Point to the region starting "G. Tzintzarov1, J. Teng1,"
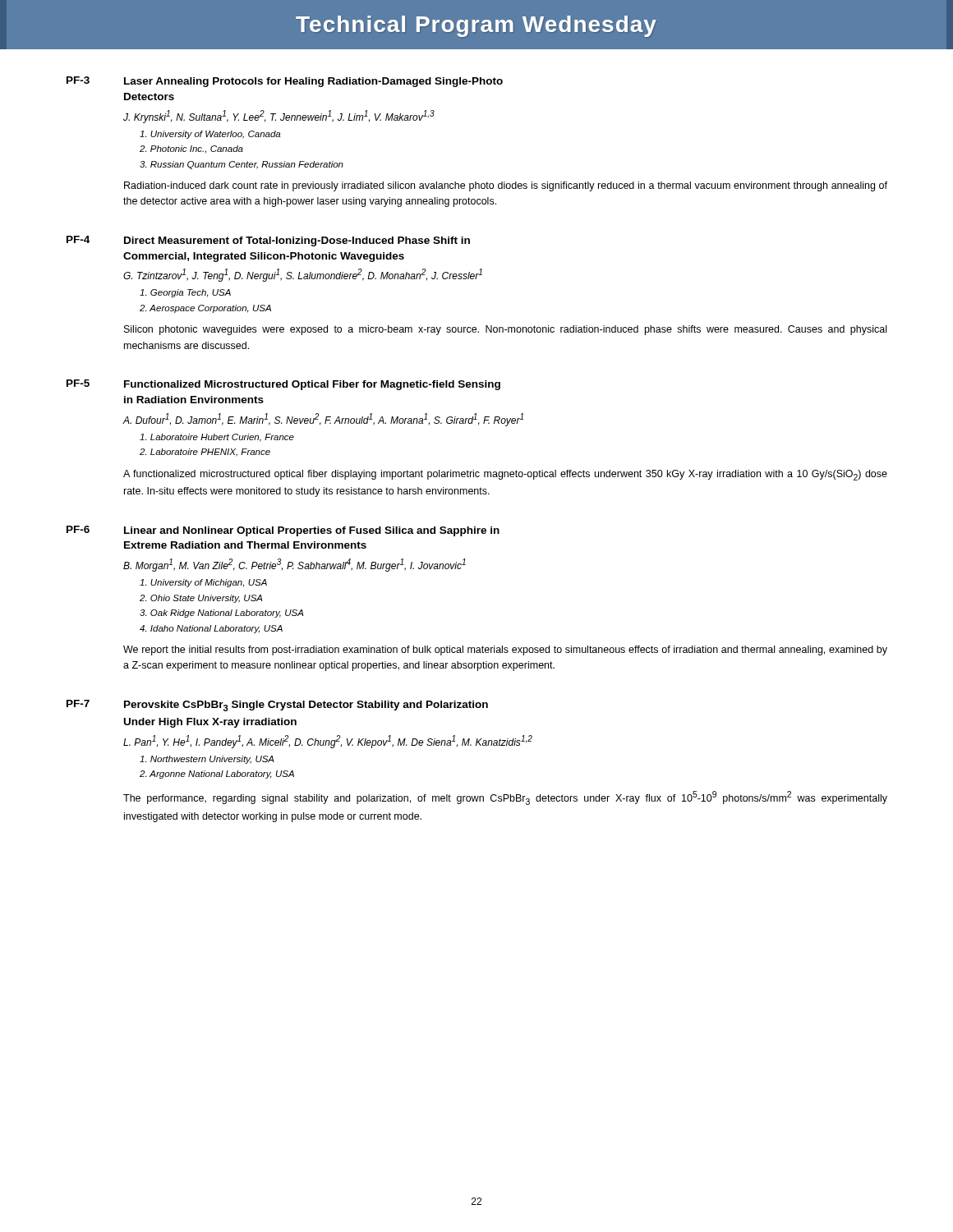 303,275
